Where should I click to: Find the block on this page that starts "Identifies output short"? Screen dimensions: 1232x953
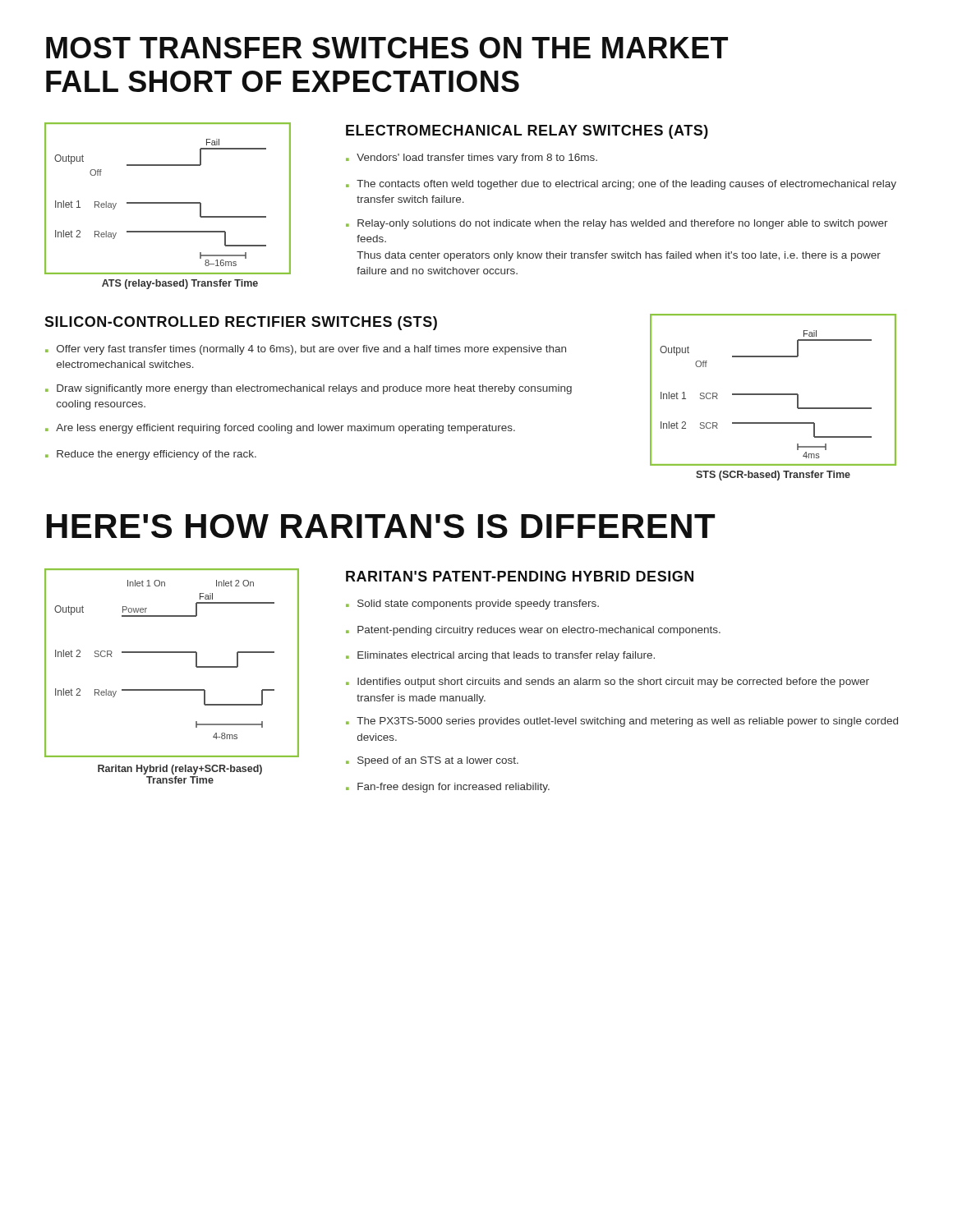(613, 689)
